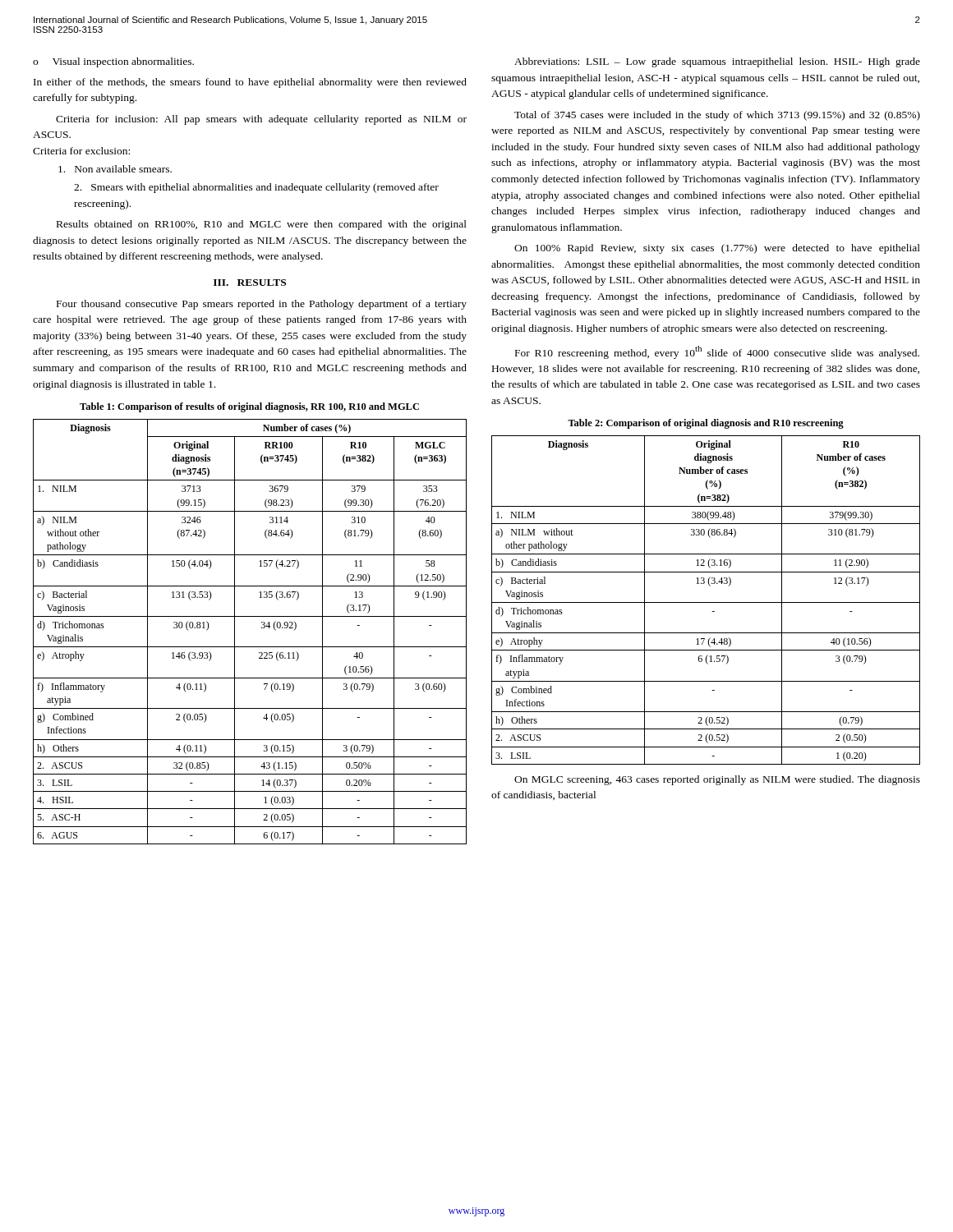Click on the region starting "Total of 3745 cases"
Screen dimensions: 1232x953
(706, 171)
